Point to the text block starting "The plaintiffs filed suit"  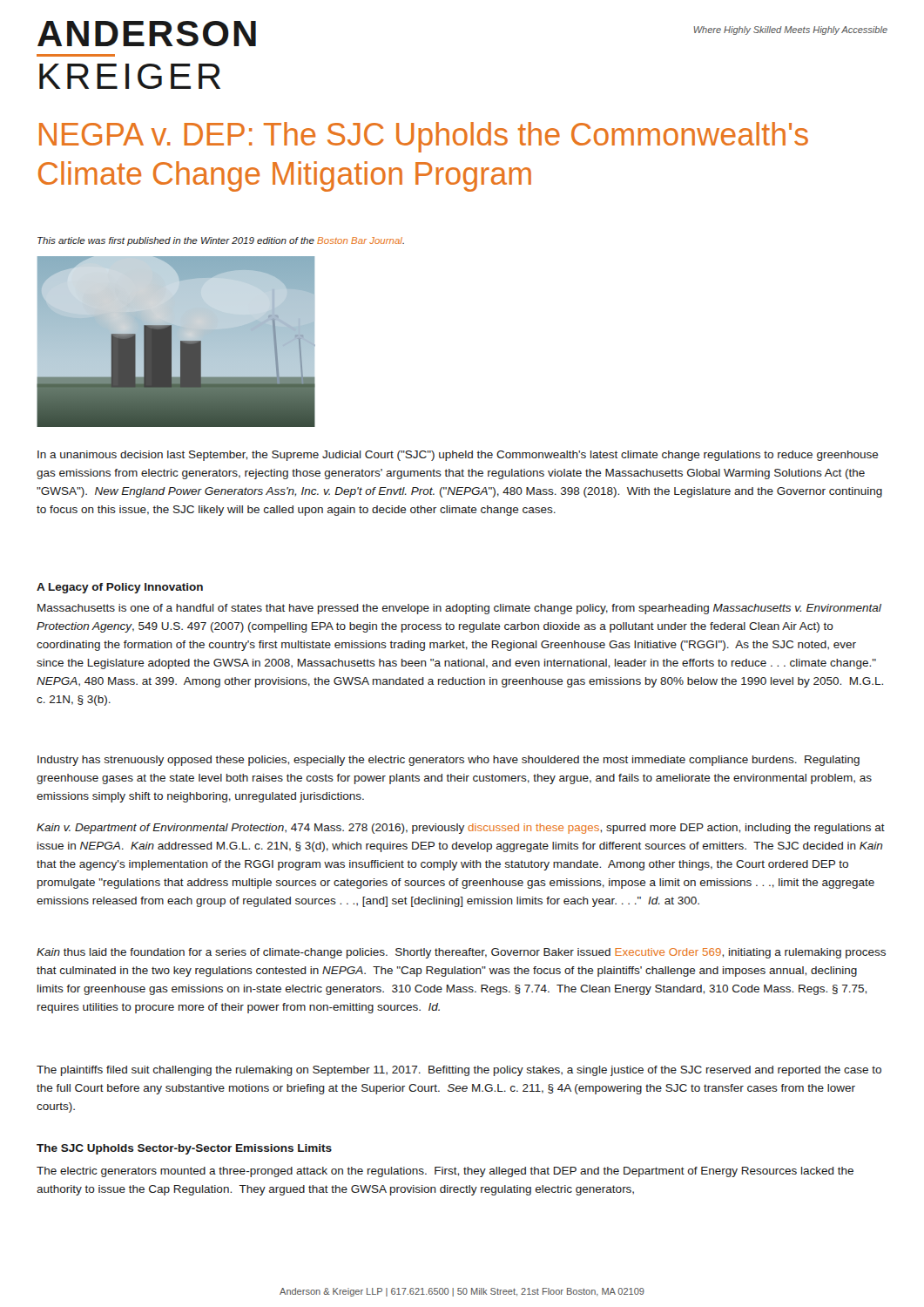coord(462,1089)
